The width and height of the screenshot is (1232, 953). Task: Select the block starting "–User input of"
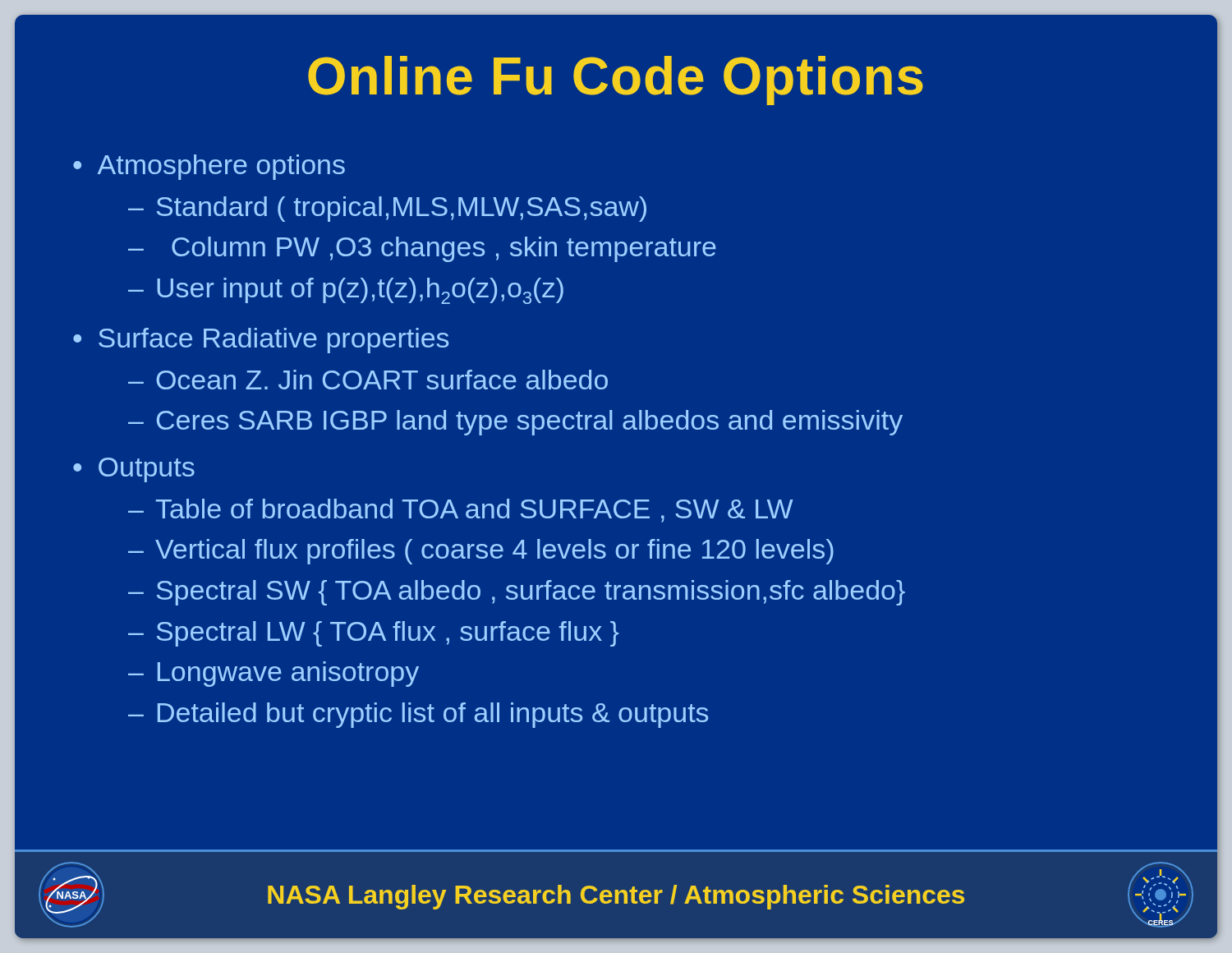click(346, 290)
